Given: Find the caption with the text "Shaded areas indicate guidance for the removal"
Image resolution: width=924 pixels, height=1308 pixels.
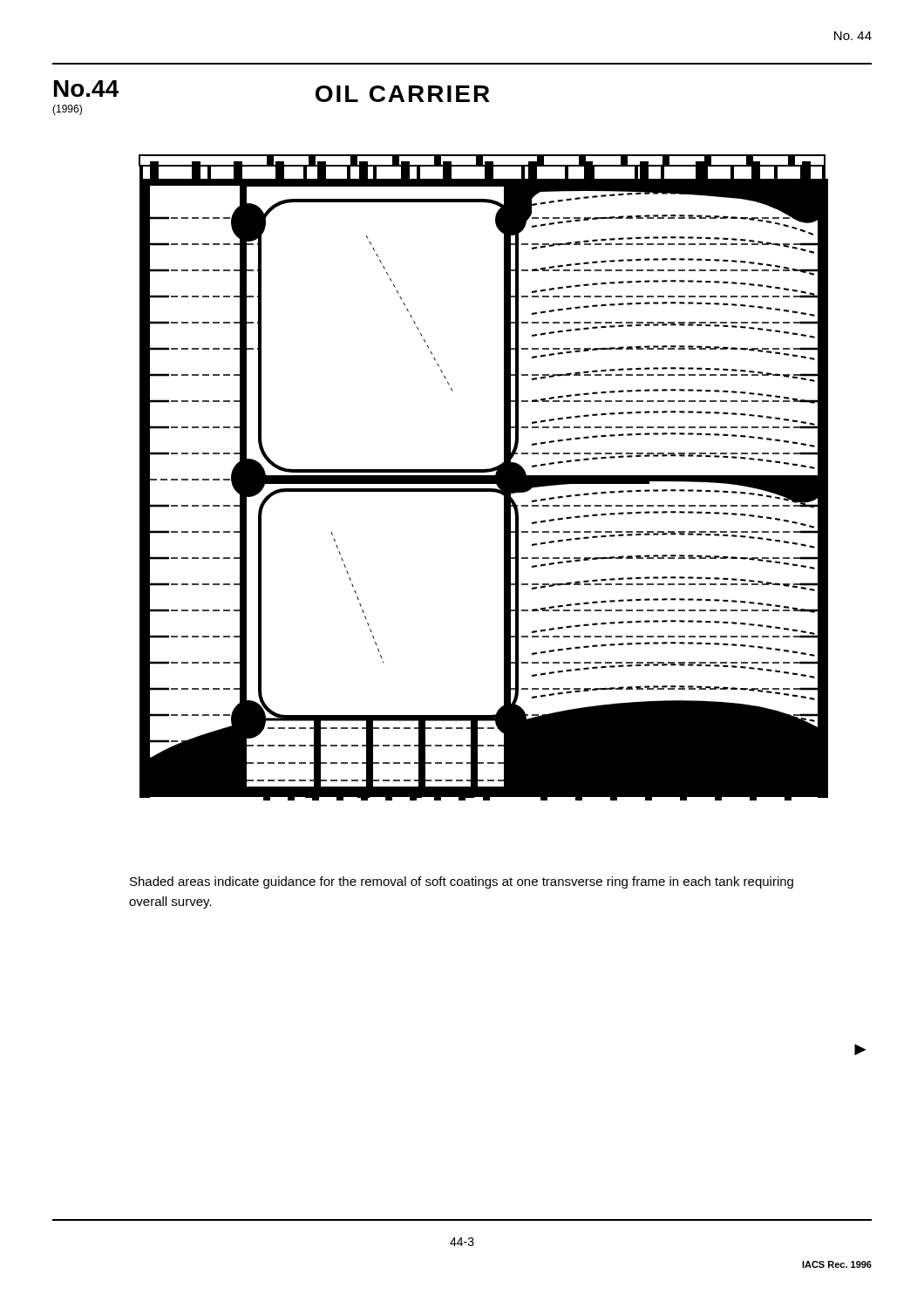Looking at the screenshot, I should tap(462, 891).
